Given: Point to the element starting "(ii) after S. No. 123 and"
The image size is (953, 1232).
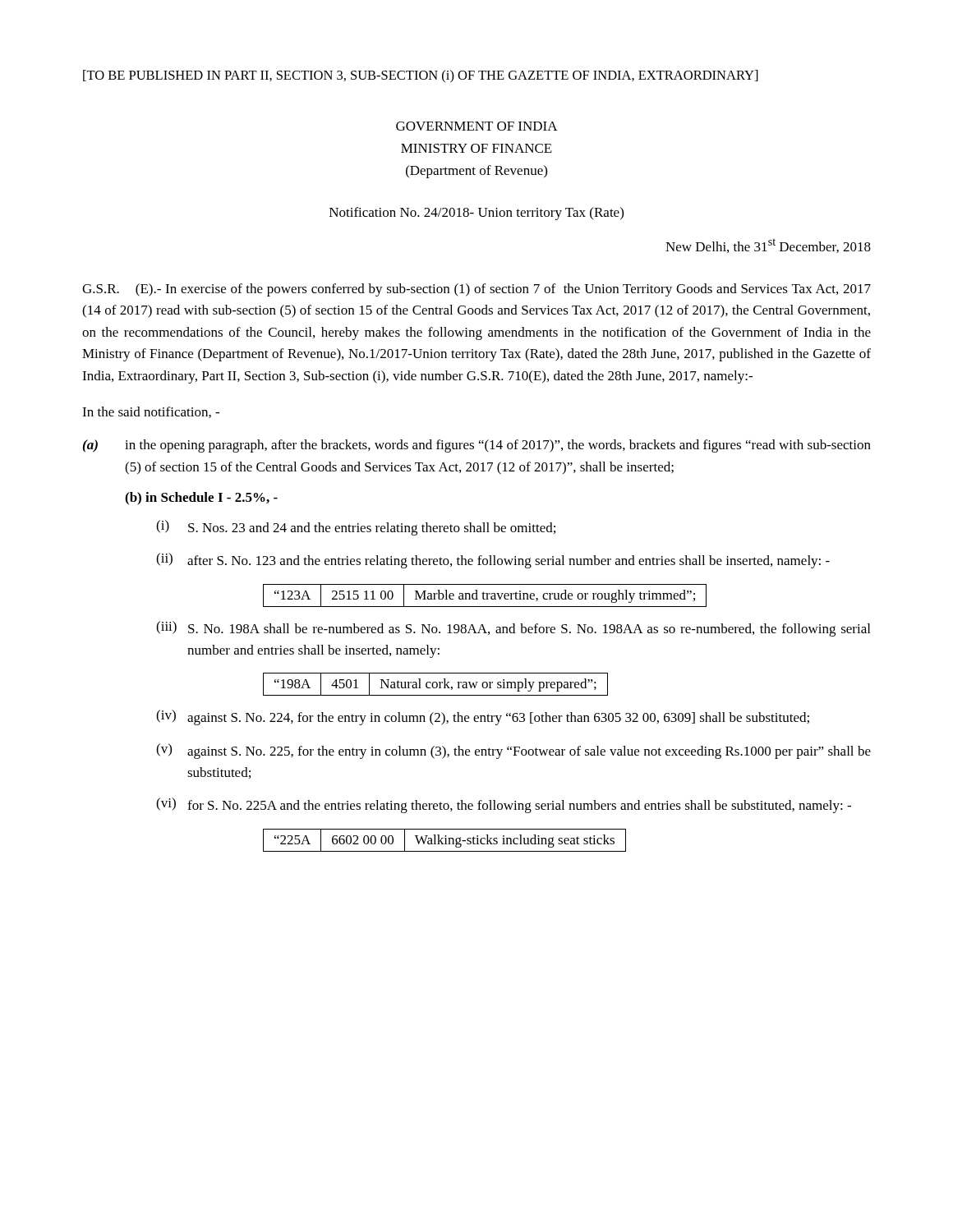Looking at the screenshot, I should [513, 561].
